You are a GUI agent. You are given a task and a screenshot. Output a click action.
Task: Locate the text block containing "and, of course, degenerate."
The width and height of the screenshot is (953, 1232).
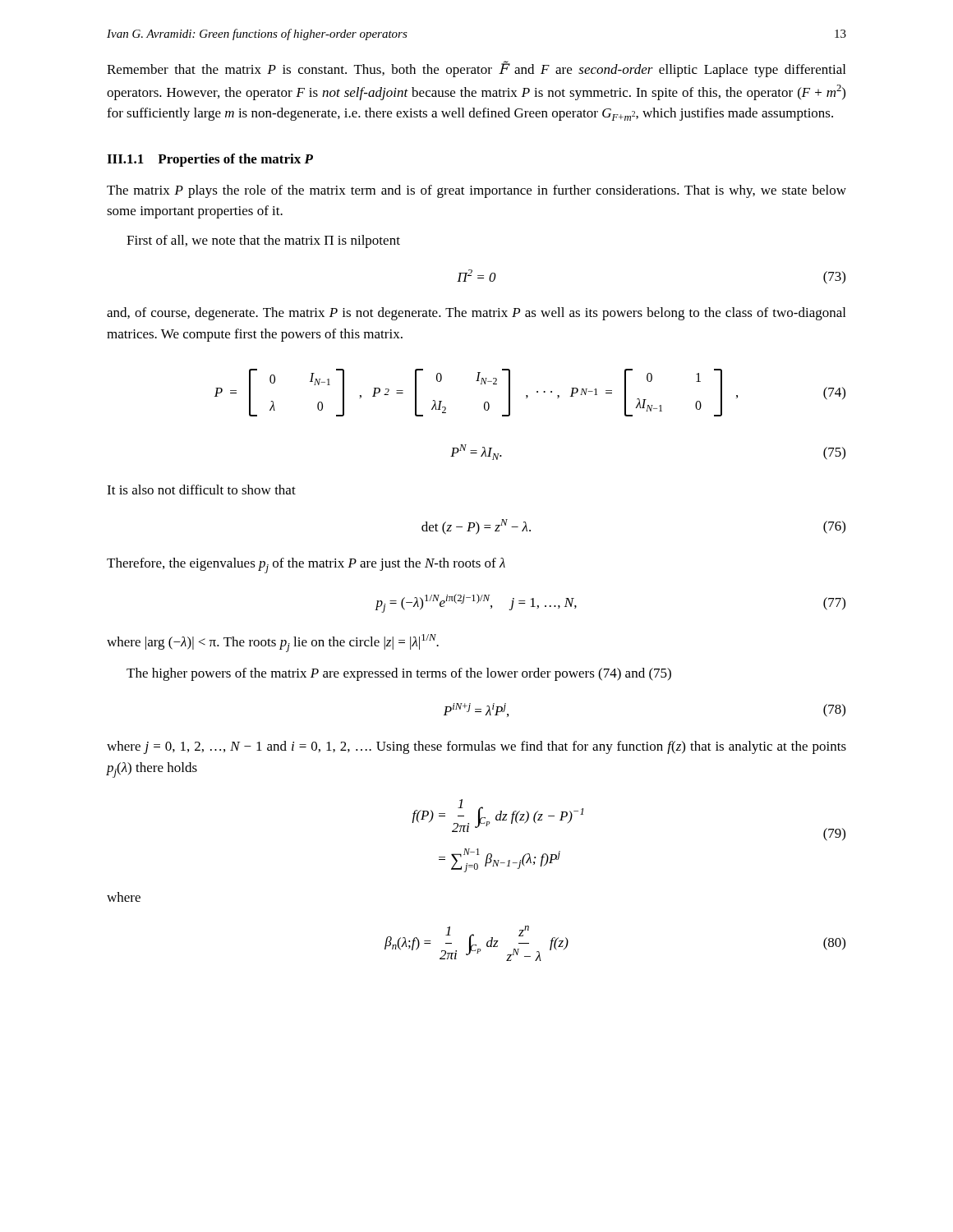(x=476, y=323)
